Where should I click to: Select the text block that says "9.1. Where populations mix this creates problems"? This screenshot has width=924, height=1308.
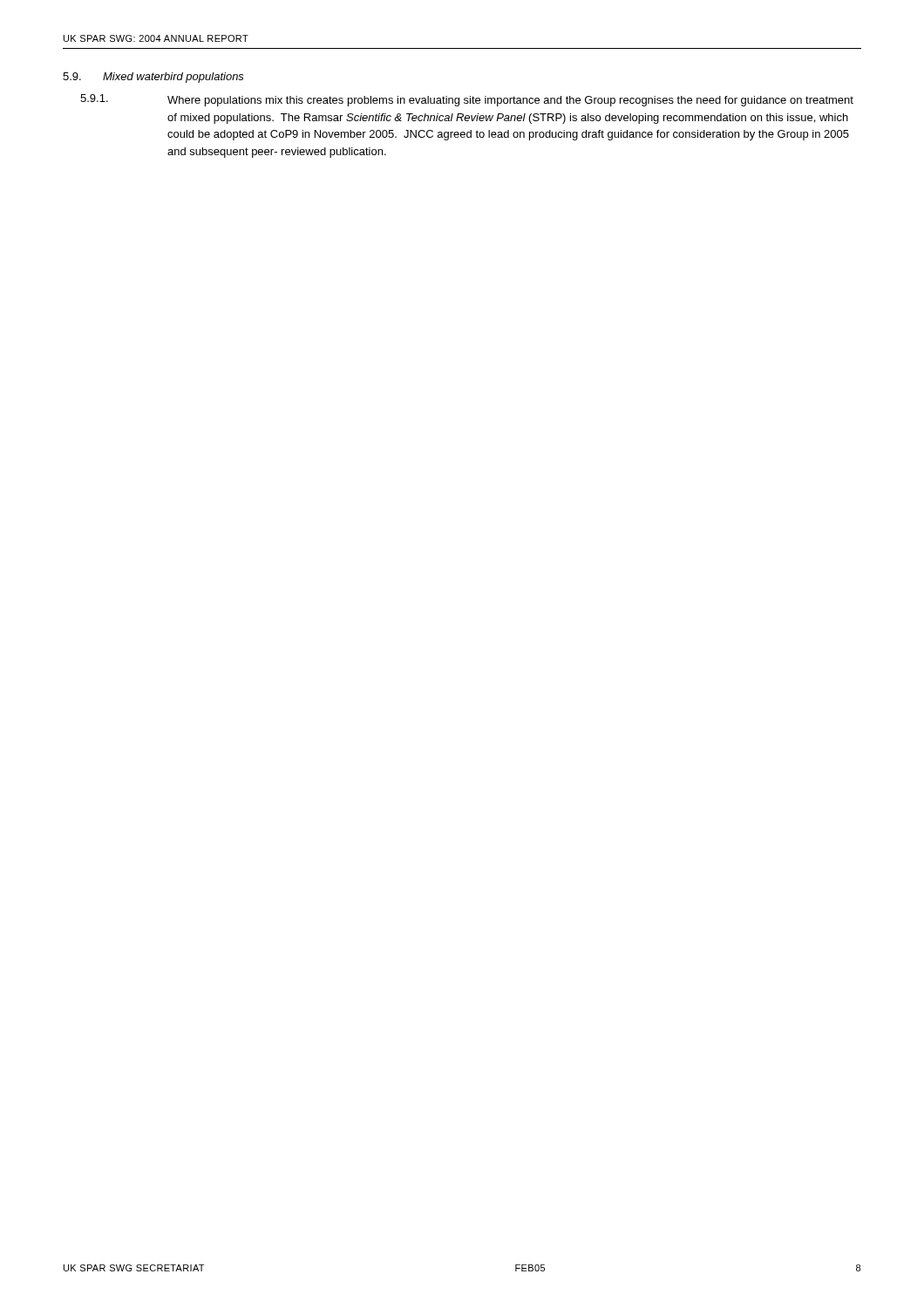471,126
